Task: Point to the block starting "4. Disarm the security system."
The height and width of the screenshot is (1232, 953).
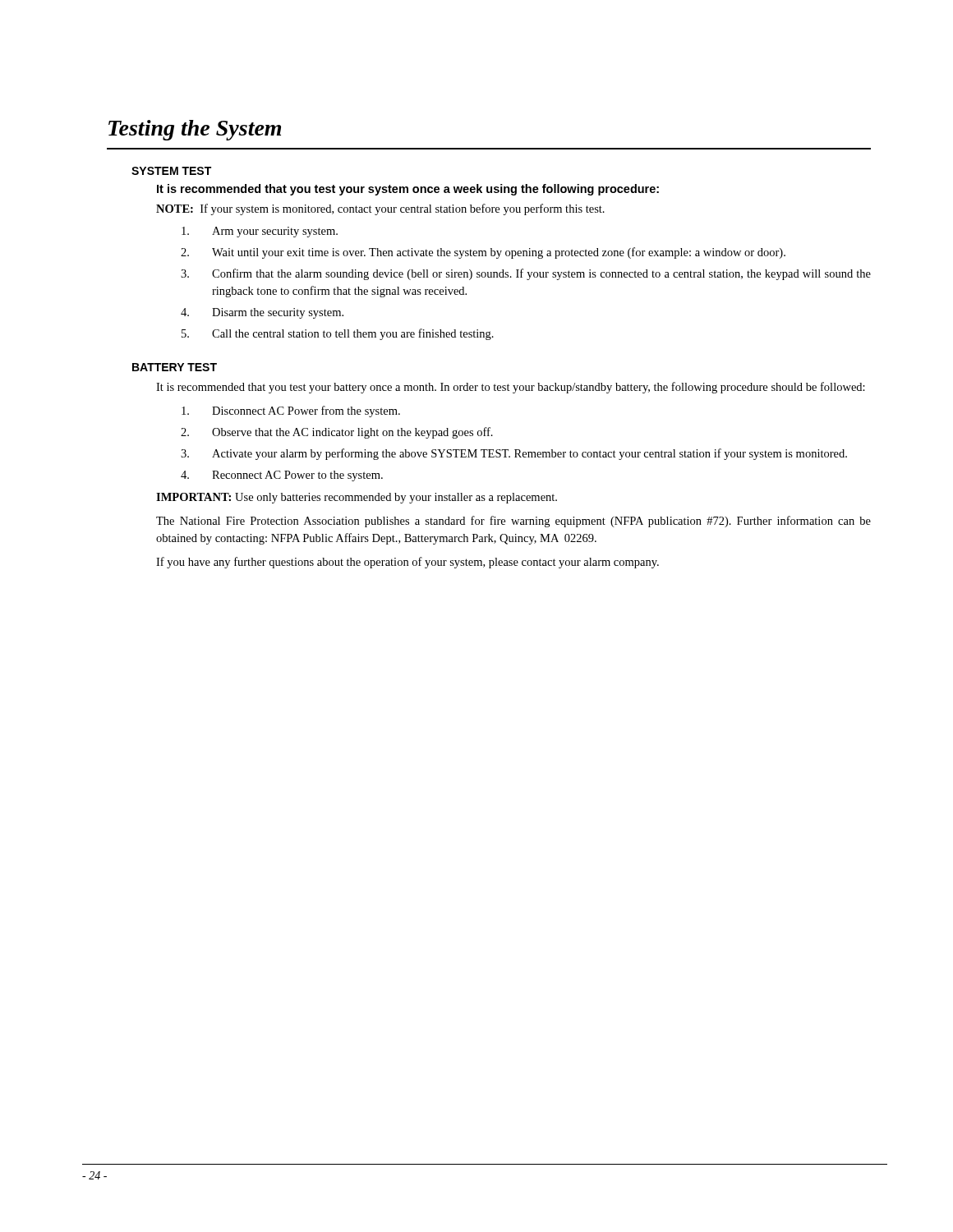Action: coord(262,313)
